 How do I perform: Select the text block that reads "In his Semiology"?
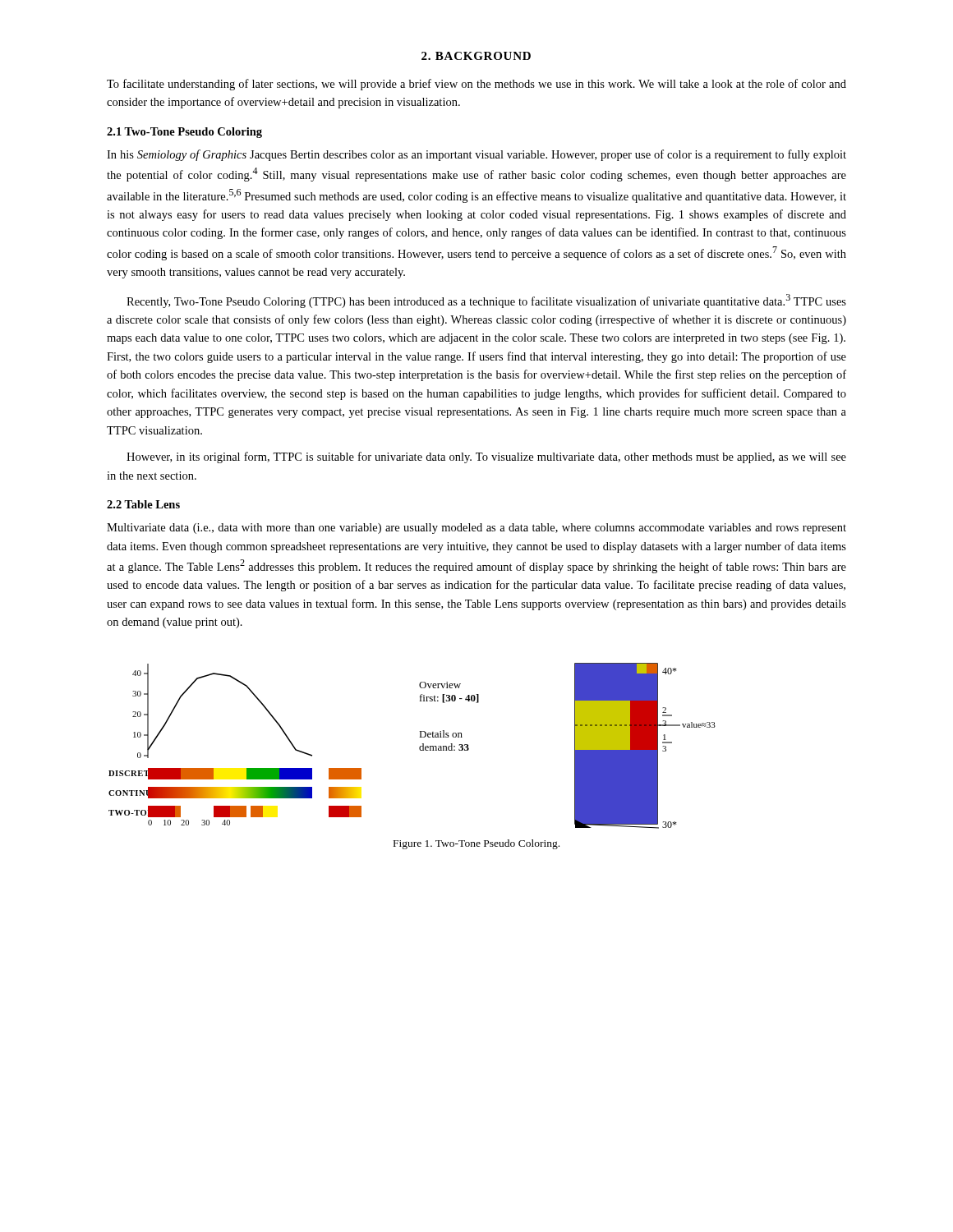[x=476, y=213]
